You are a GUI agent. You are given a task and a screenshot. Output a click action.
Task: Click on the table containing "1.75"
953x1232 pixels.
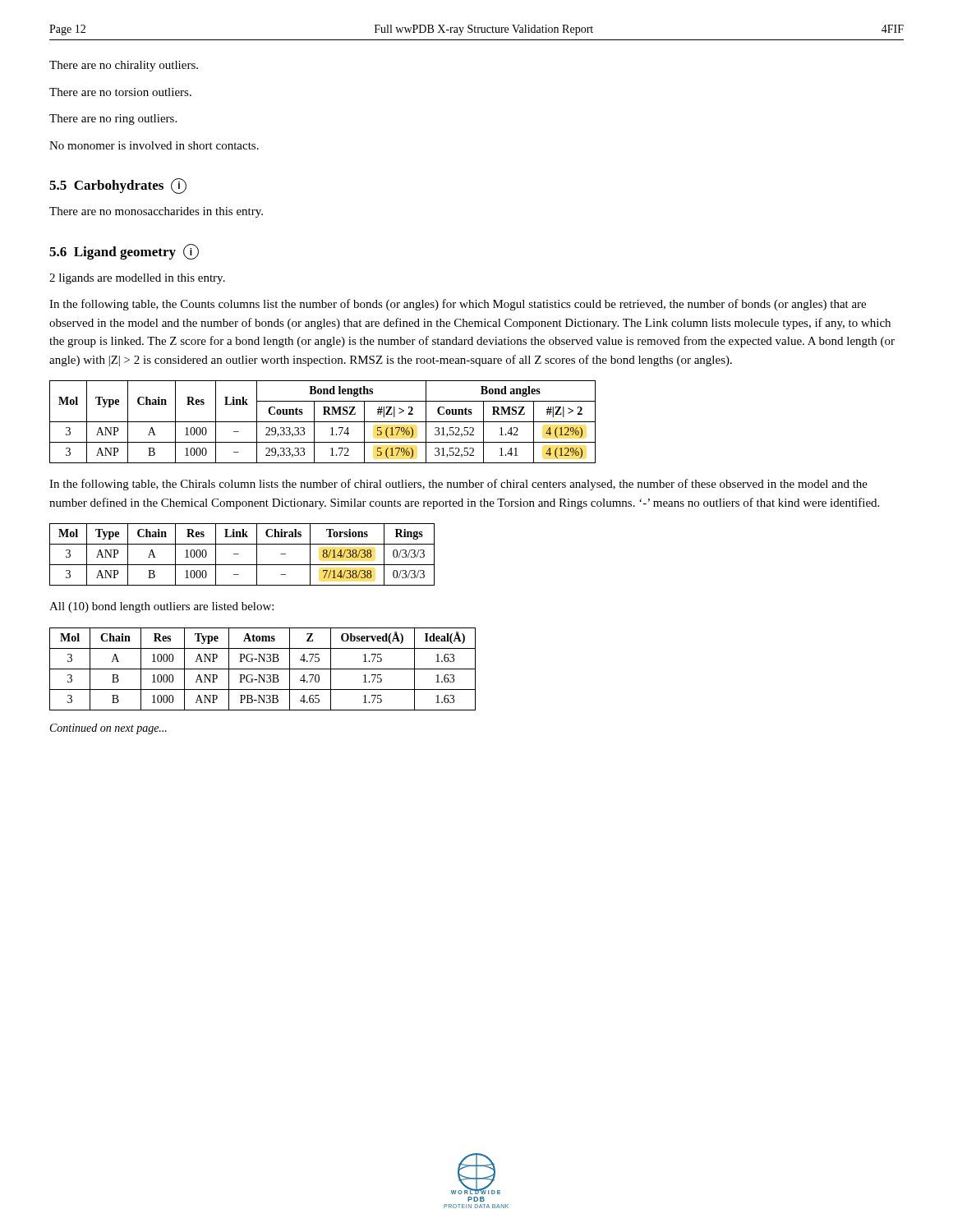[x=476, y=669]
